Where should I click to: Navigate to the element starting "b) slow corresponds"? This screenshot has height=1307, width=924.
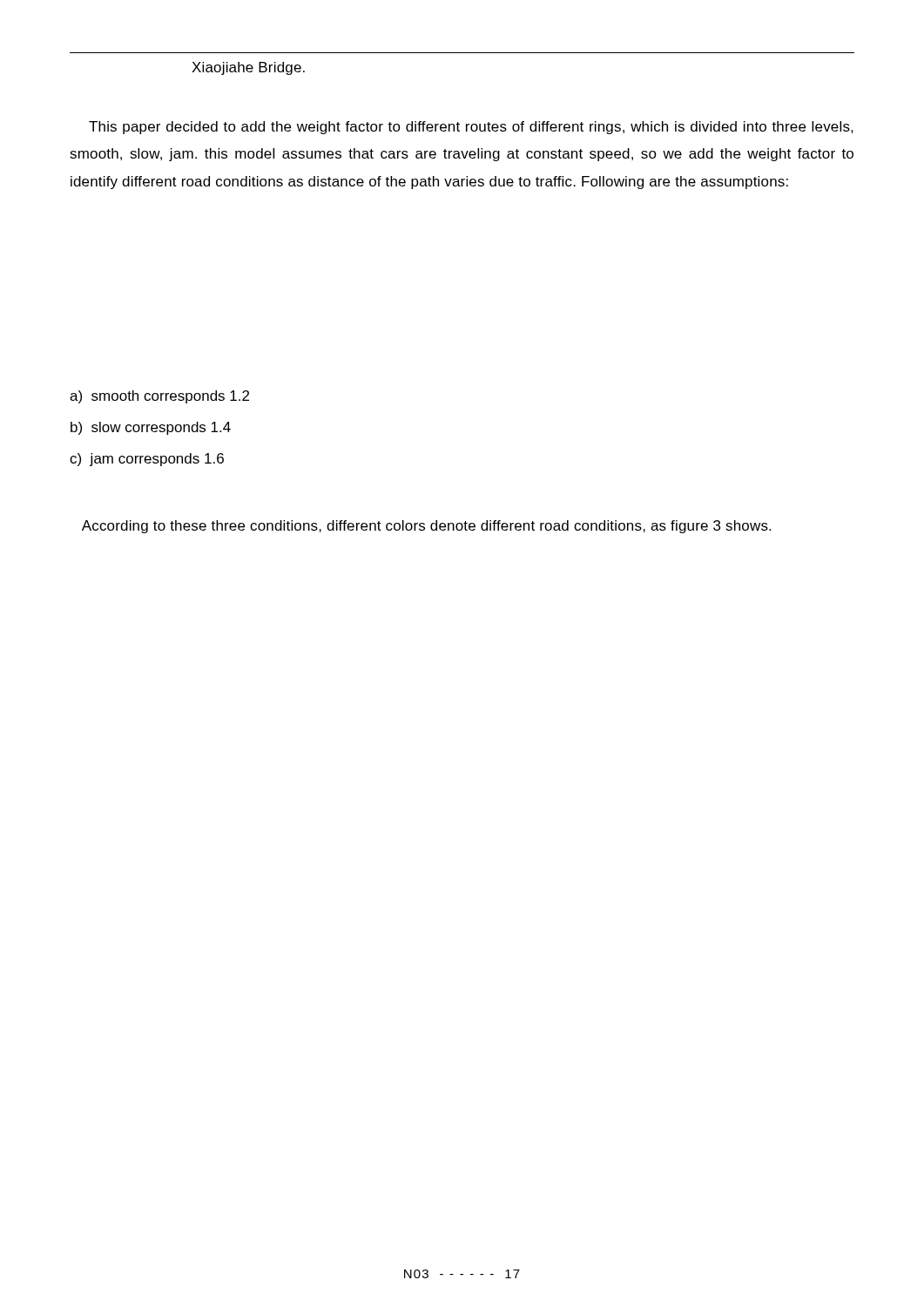pyautogui.click(x=150, y=427)
